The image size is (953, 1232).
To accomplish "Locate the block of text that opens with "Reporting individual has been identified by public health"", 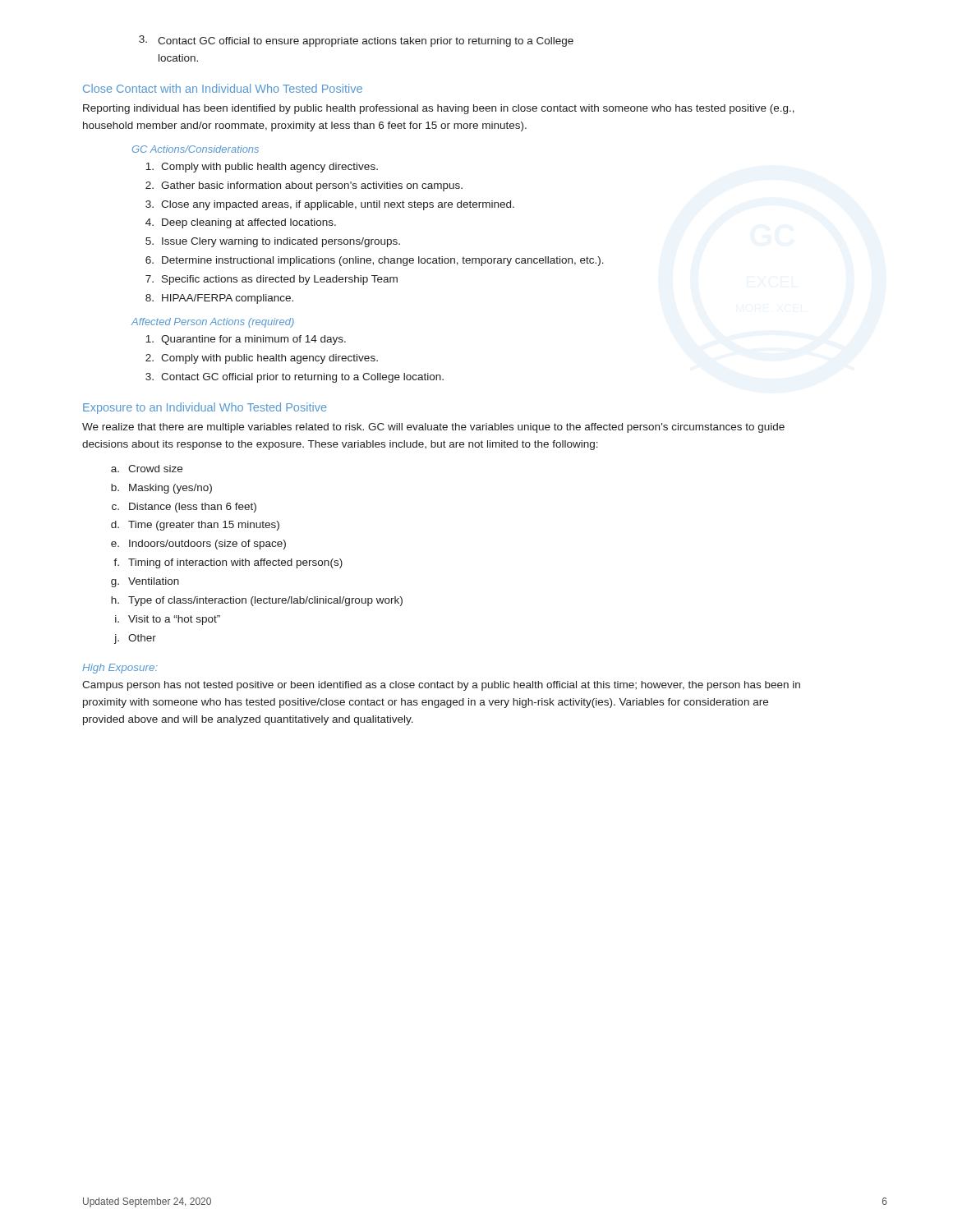I will click(x=439, y=116).
